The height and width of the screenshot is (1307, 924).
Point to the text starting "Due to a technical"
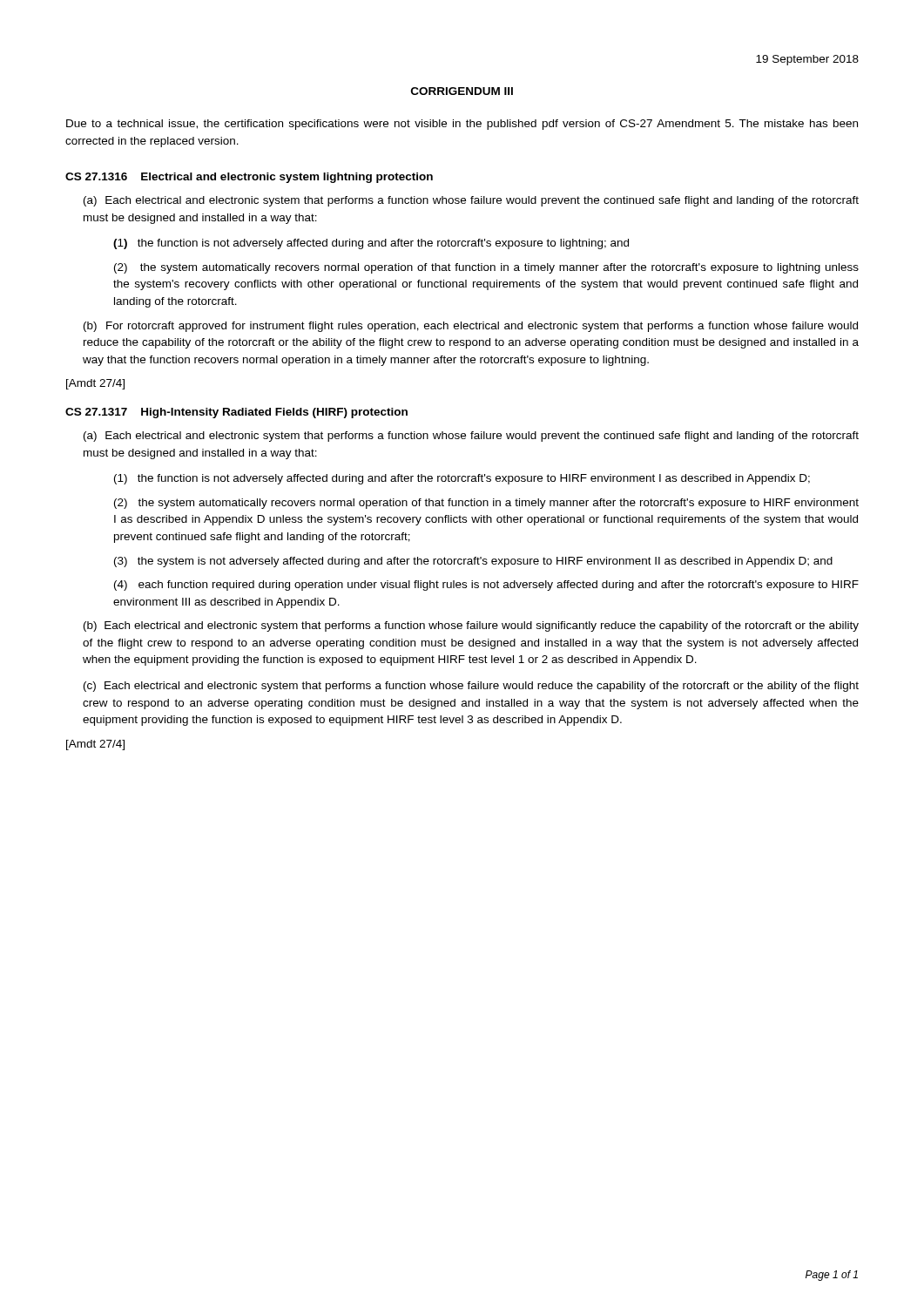(x=462, y=132)
